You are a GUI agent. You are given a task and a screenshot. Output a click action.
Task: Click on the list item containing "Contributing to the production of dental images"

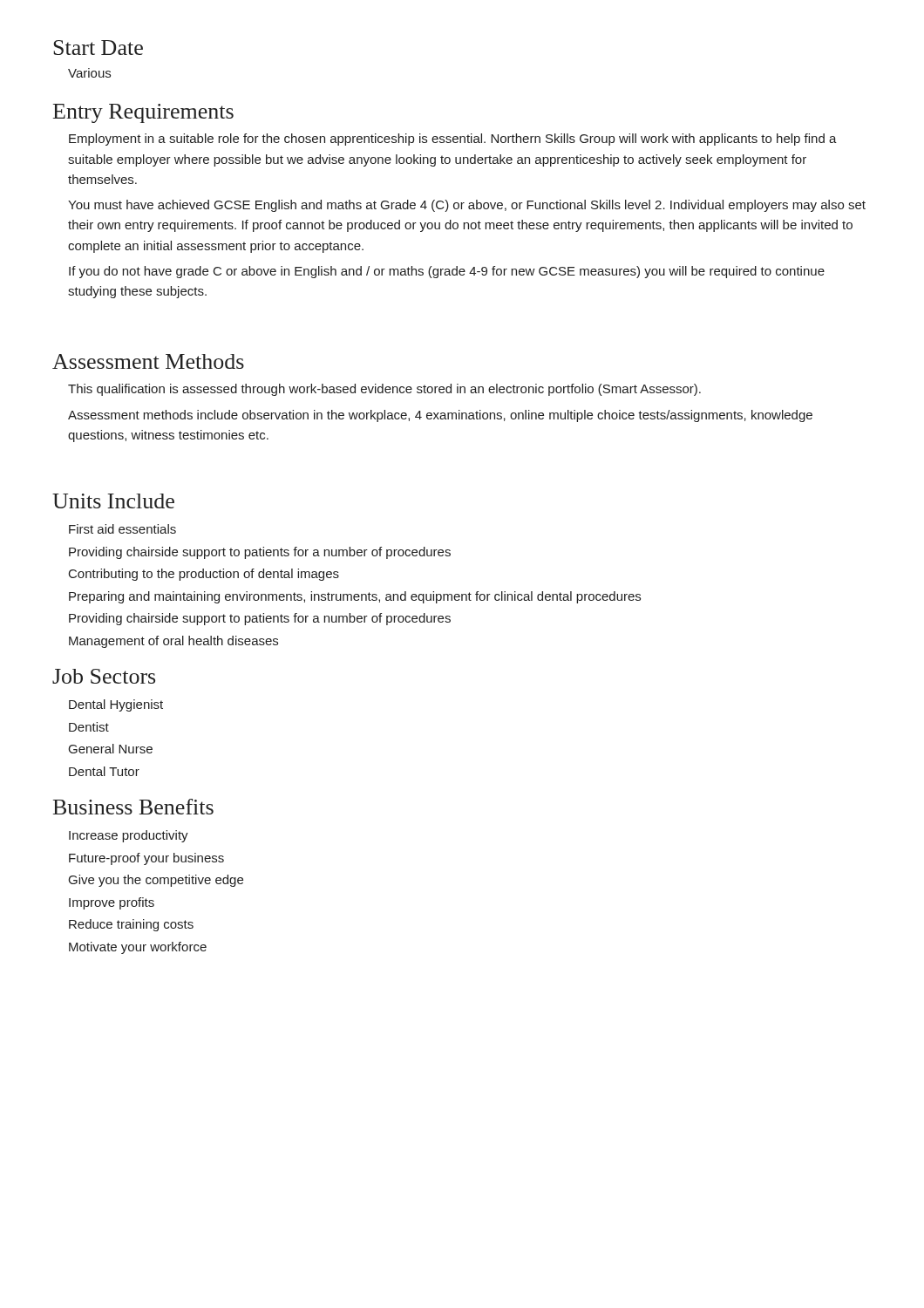(204, 573)
